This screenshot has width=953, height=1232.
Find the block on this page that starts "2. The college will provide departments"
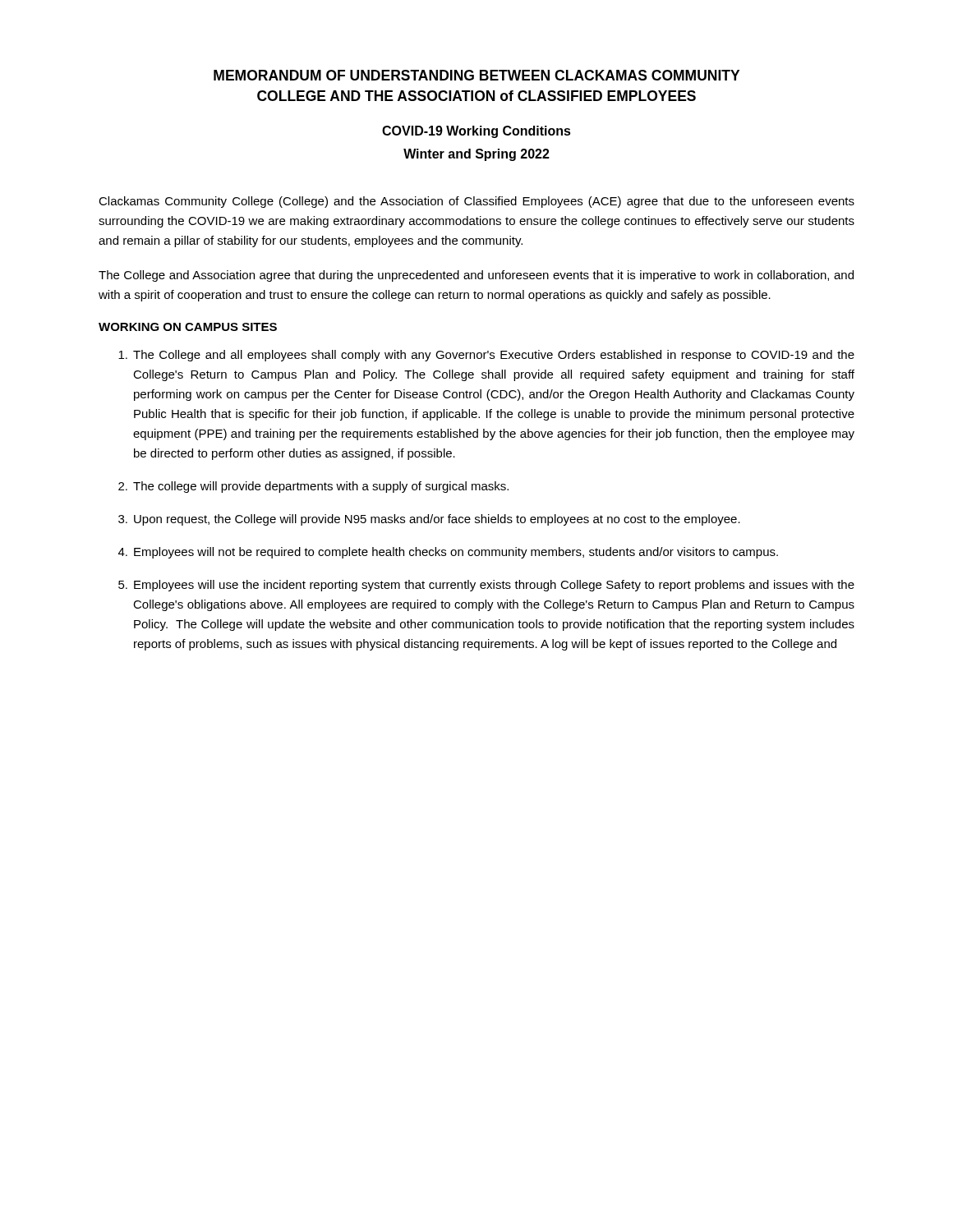[476, 486]
